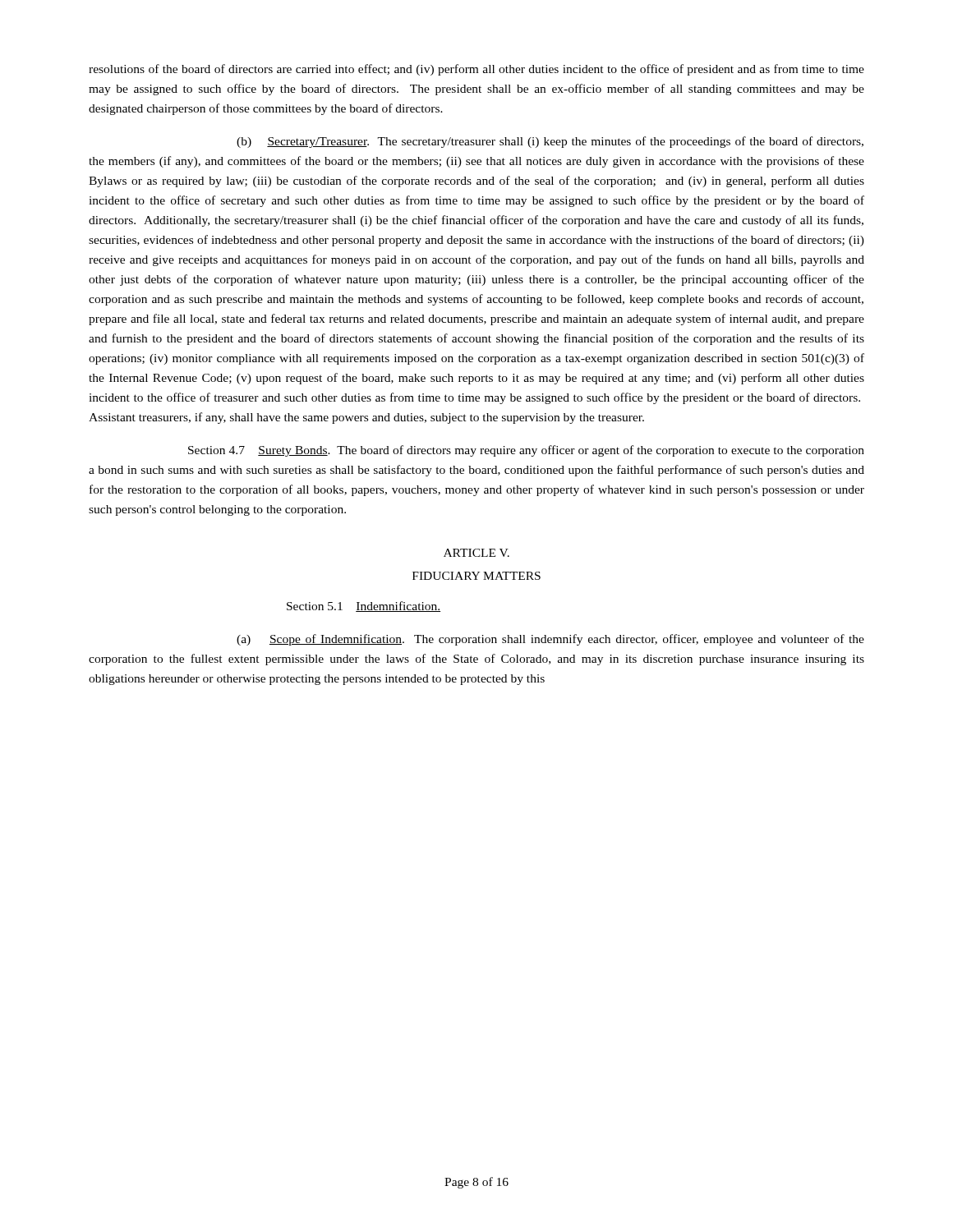
Task: Point to "FIDUCIARY MATTERS"
Action: click(476, 576)
